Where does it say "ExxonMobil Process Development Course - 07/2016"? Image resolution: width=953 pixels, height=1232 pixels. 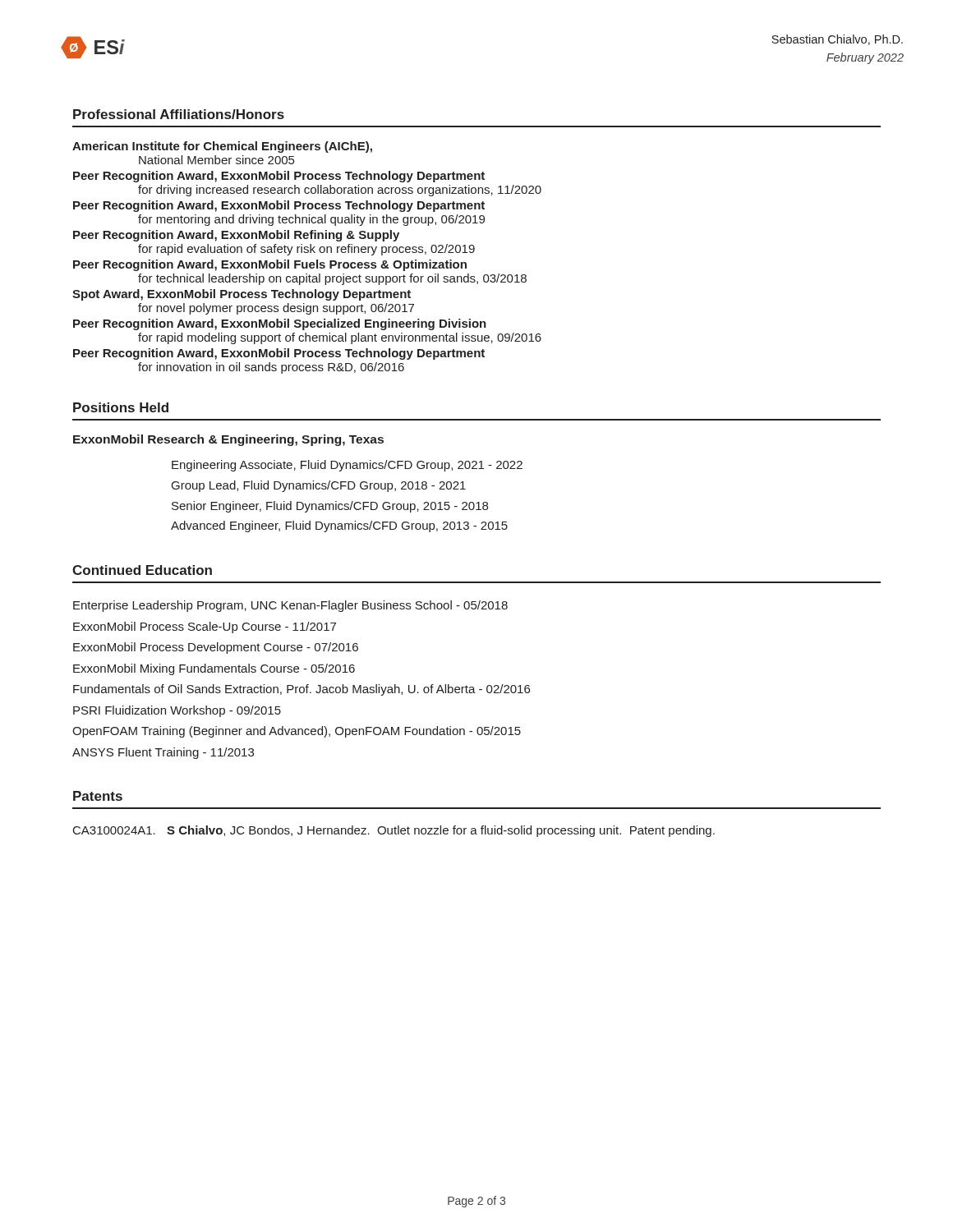click(215, 647)
